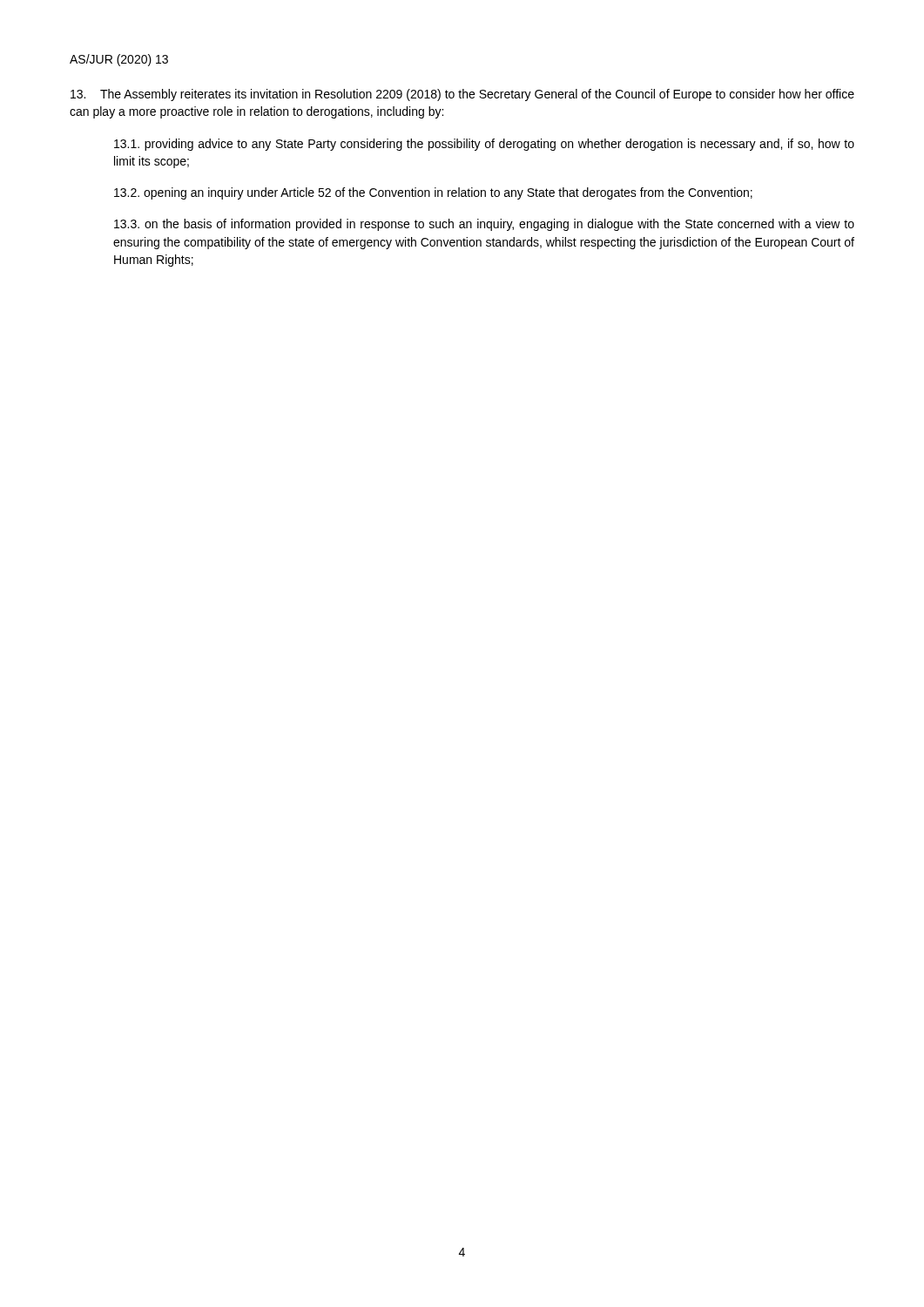Find the text block starting "The Assembly reiterates its invitation"
The width and height of the screenshot is (924, 1307).
click(x=462, y=103)
